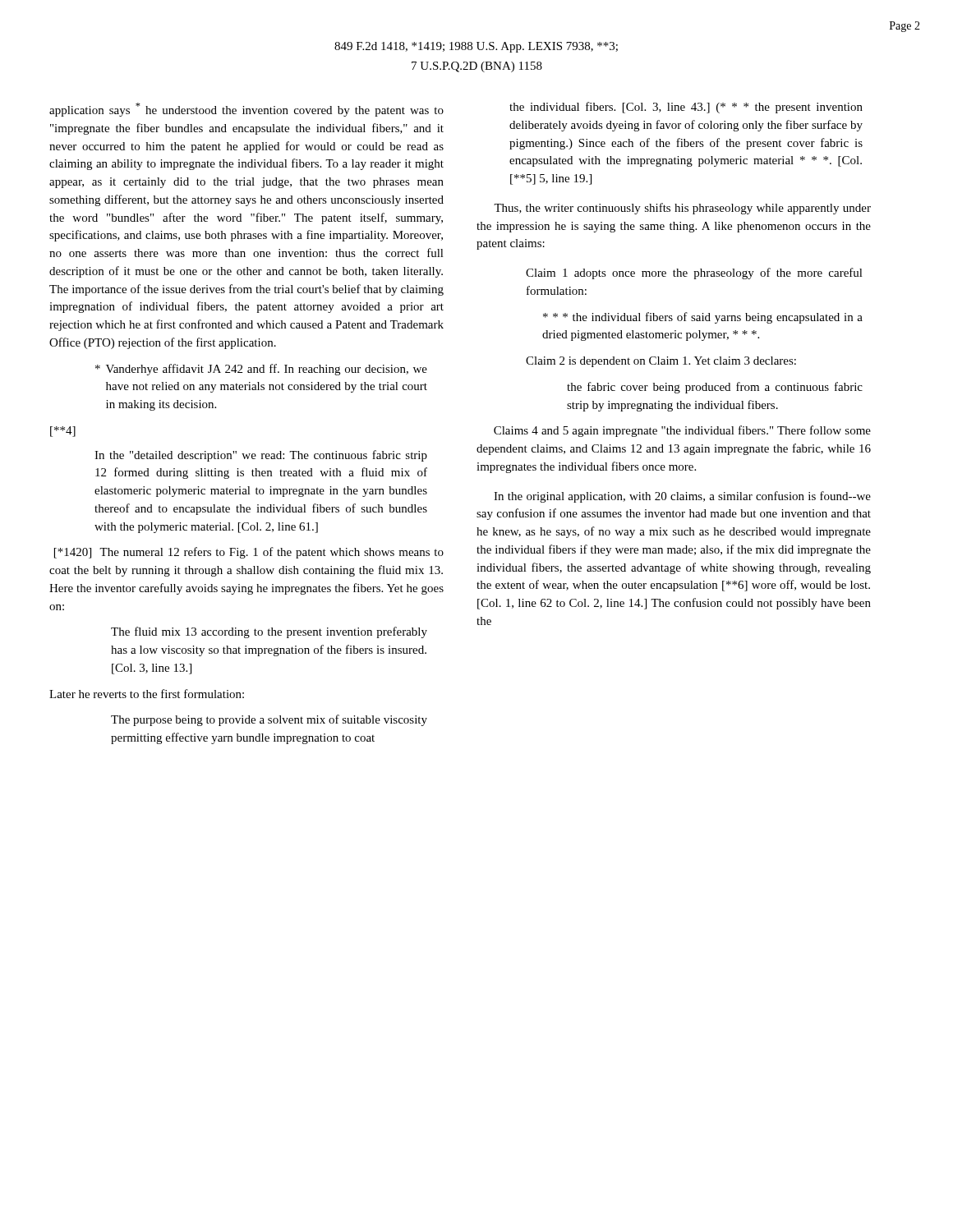The height and width of the screenshot is (1232, 953).
Task: Point to the block beginning "Claim 1 adopts once more the phraseology"
Action: (694, 282)
